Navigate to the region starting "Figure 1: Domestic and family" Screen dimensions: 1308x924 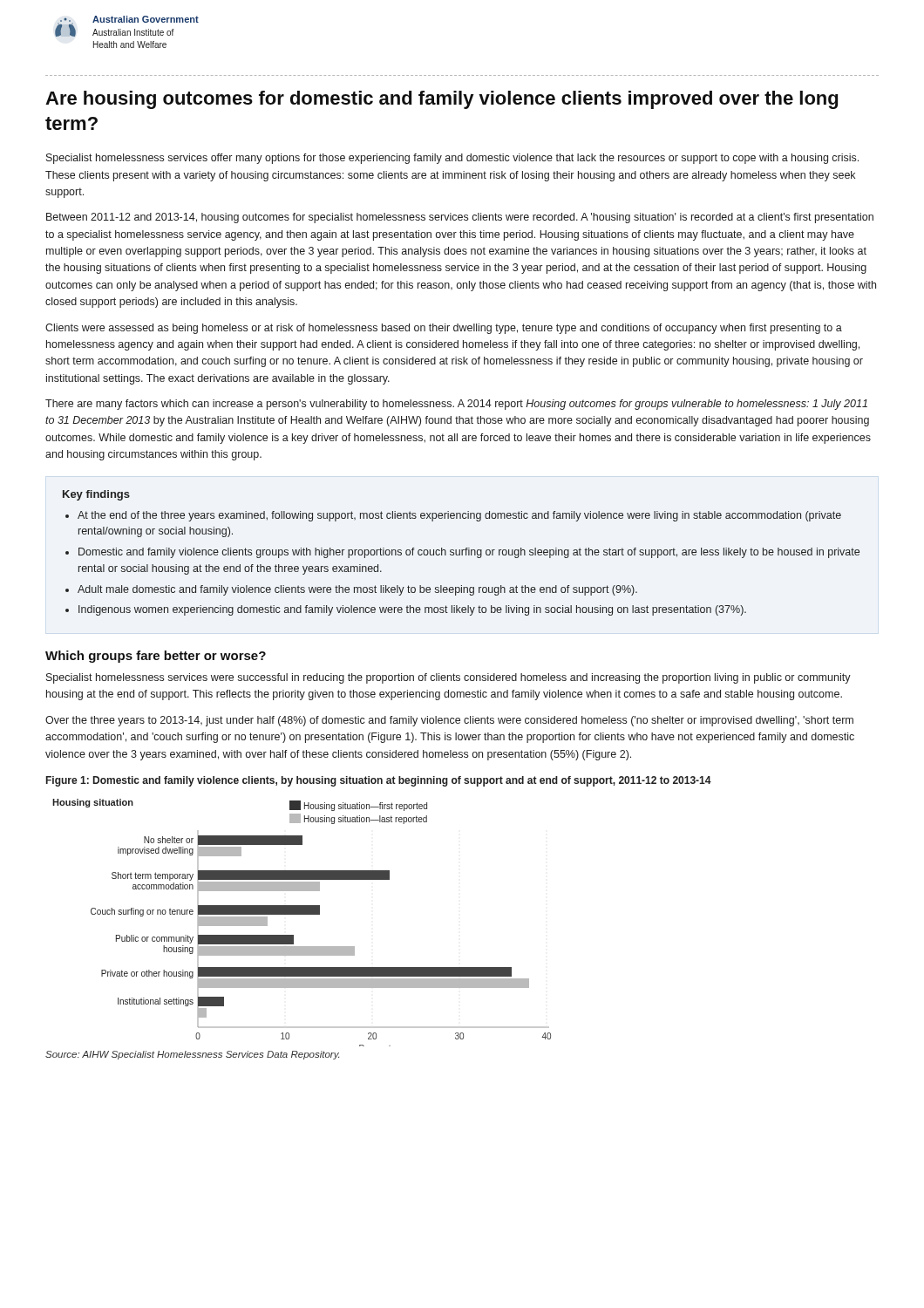click(x=378, y=780)
